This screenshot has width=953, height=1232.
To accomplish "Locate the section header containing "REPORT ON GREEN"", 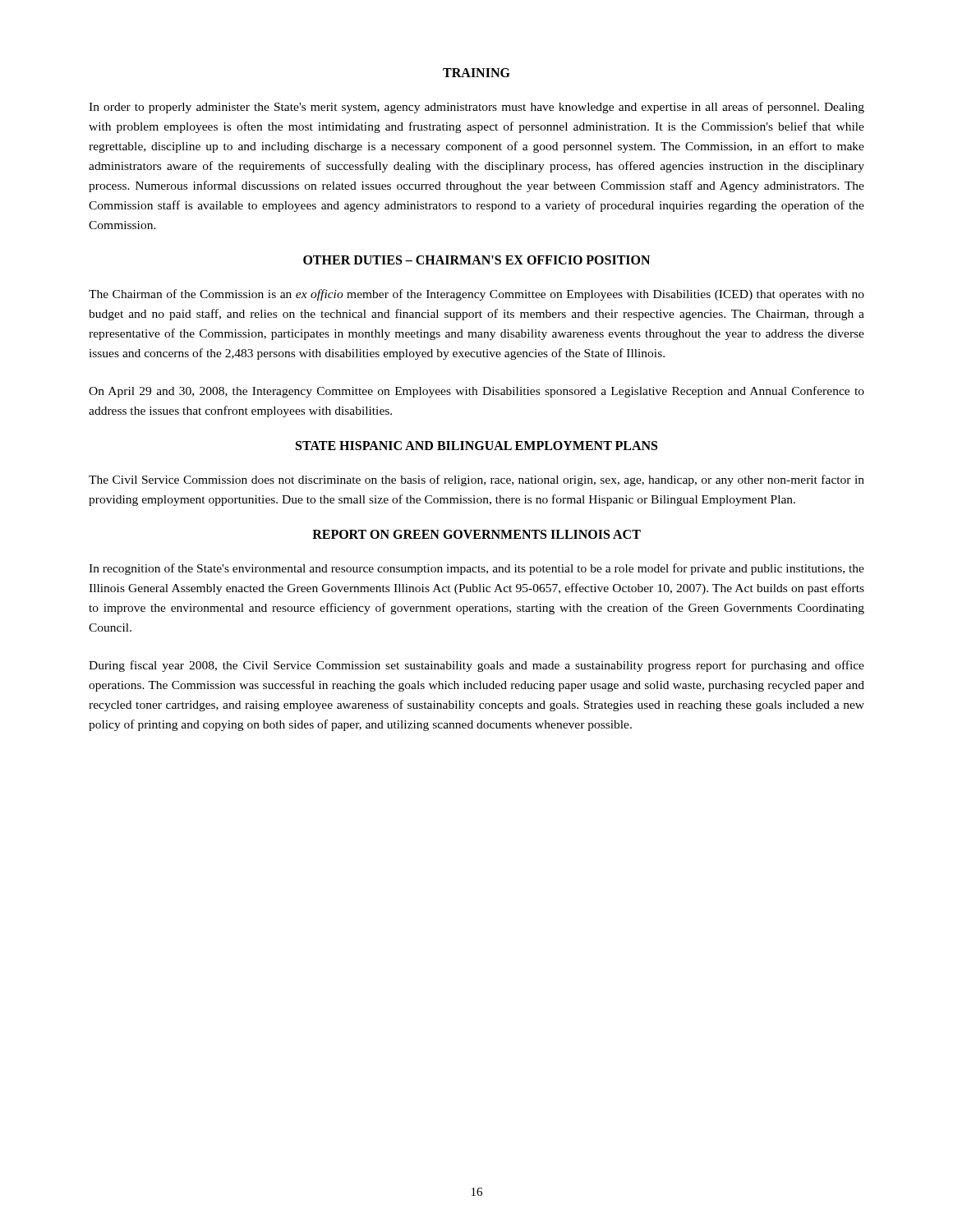I will (x=476, y=535).
